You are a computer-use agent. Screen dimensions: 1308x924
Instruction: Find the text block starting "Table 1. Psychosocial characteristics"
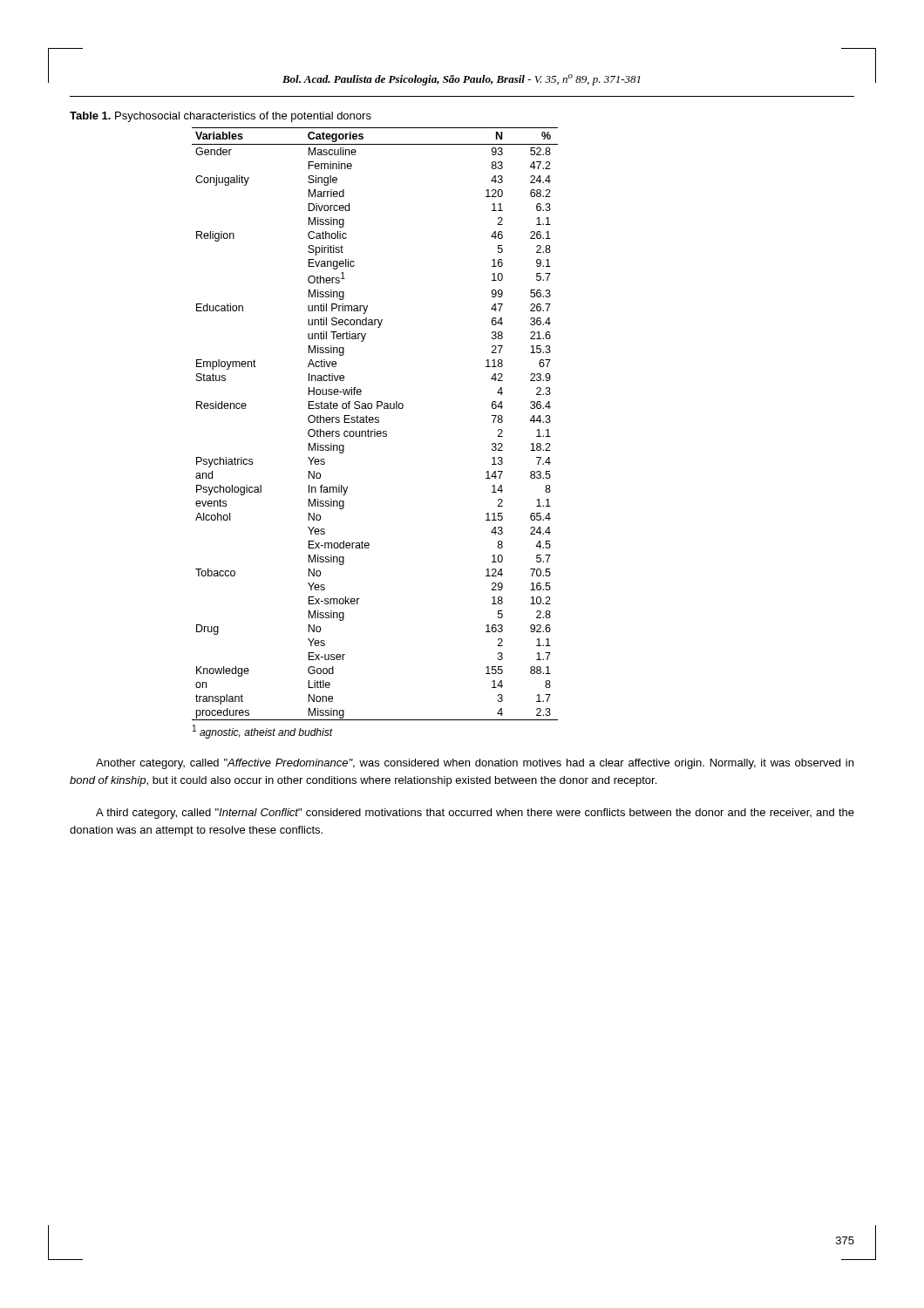(221, 115)
